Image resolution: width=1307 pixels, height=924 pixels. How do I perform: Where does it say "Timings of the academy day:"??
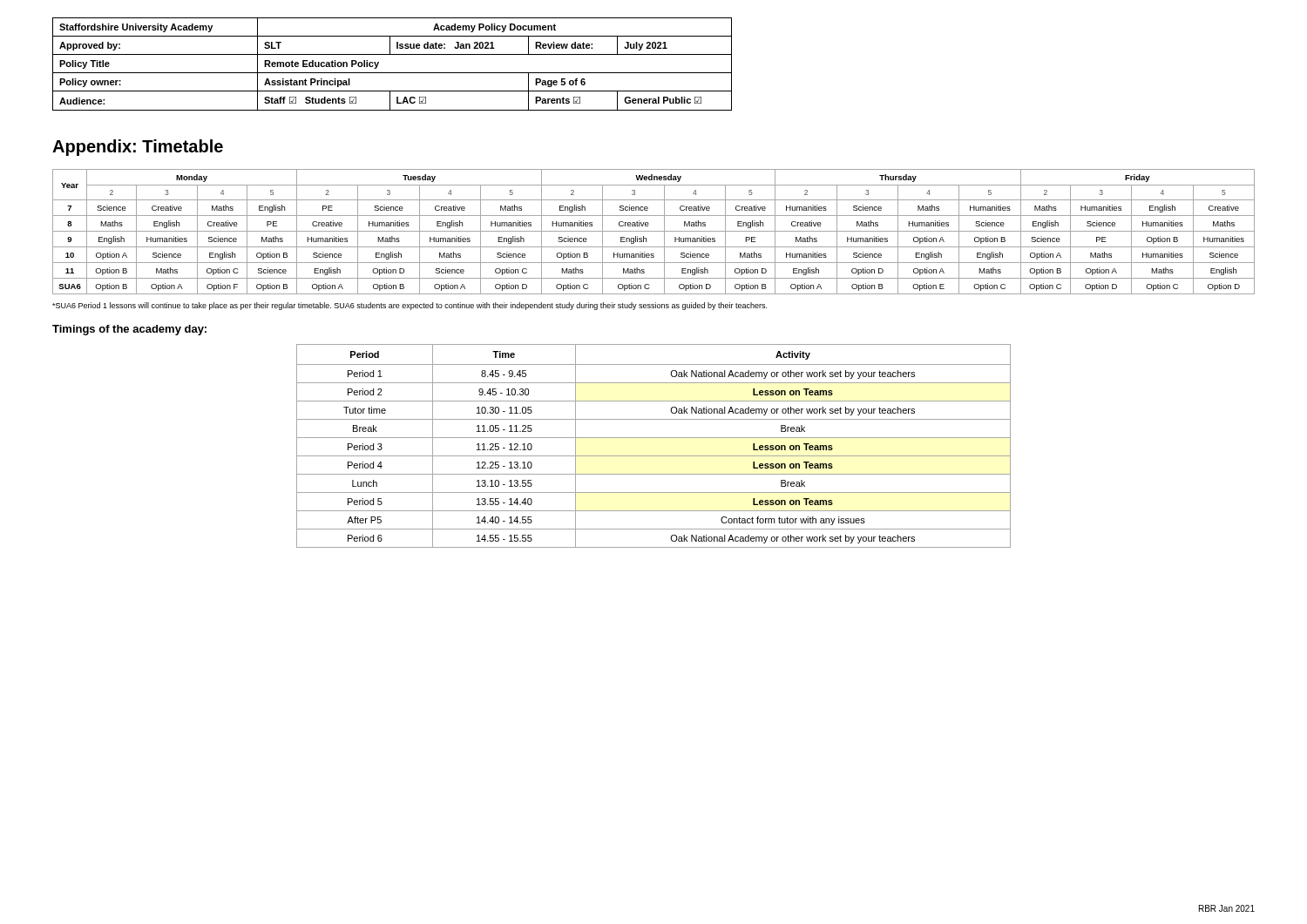point(130,329)
